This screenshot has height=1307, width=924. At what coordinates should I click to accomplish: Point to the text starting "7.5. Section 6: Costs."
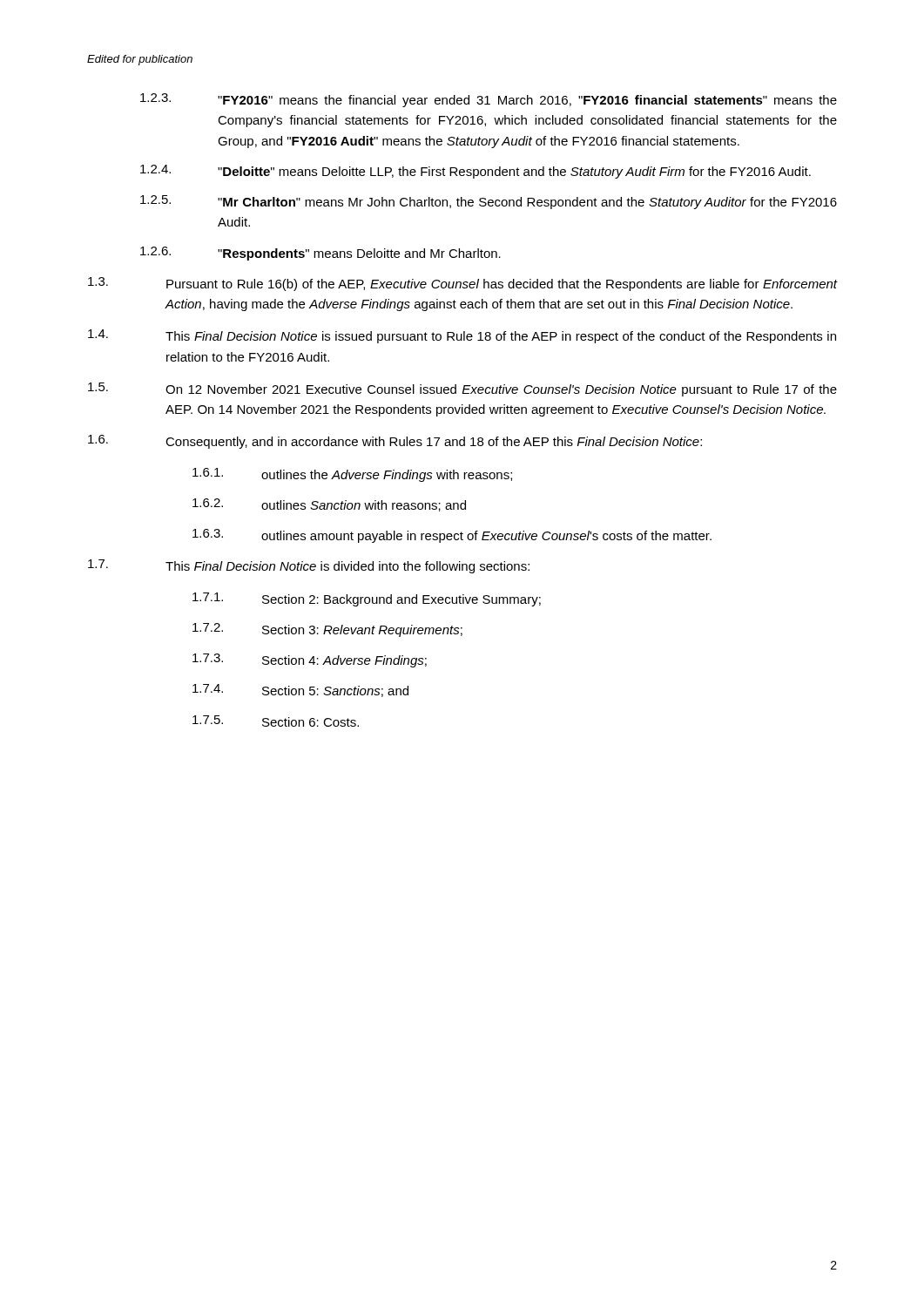[276, 721]
